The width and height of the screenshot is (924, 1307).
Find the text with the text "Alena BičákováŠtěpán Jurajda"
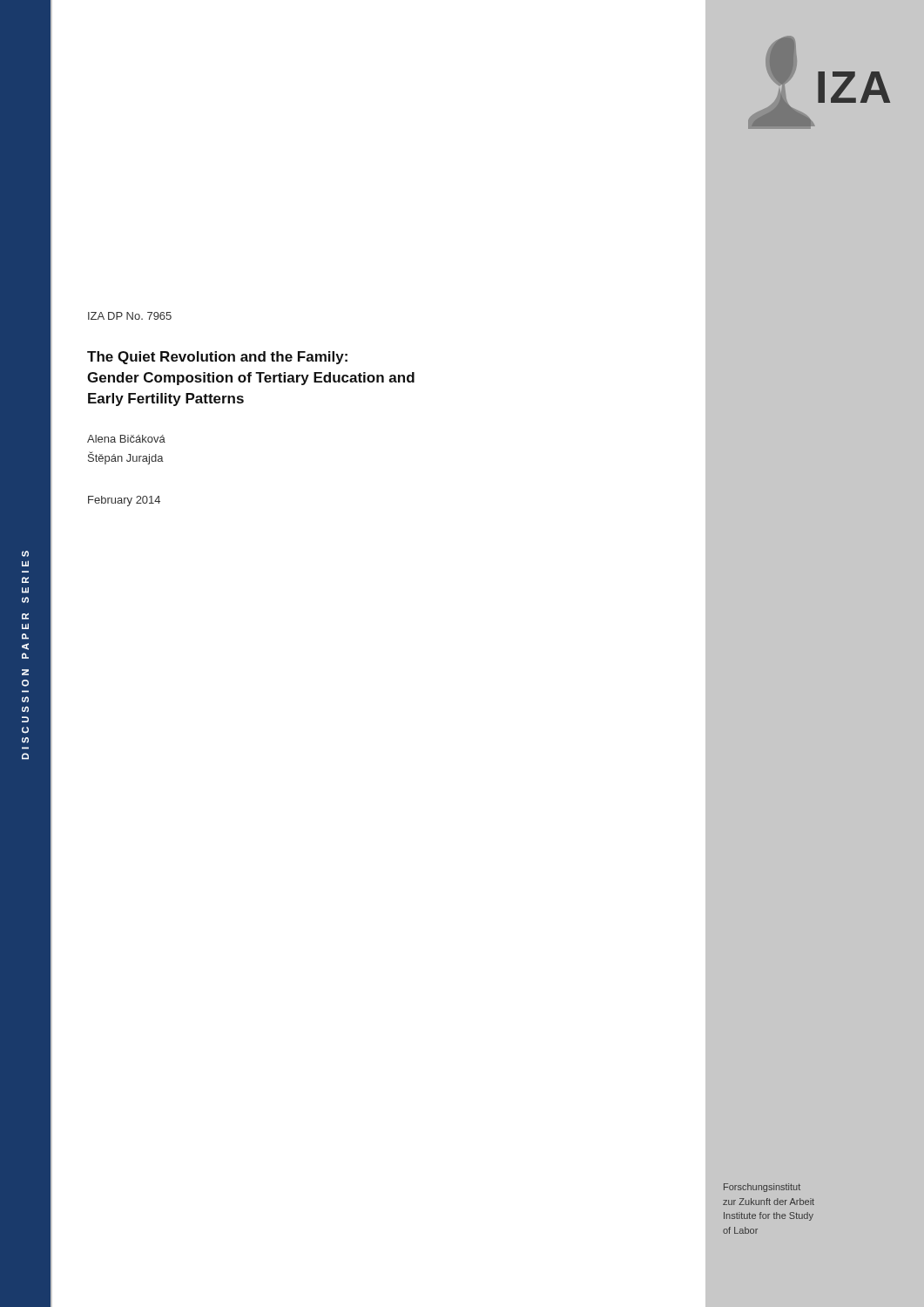[126, 449]
